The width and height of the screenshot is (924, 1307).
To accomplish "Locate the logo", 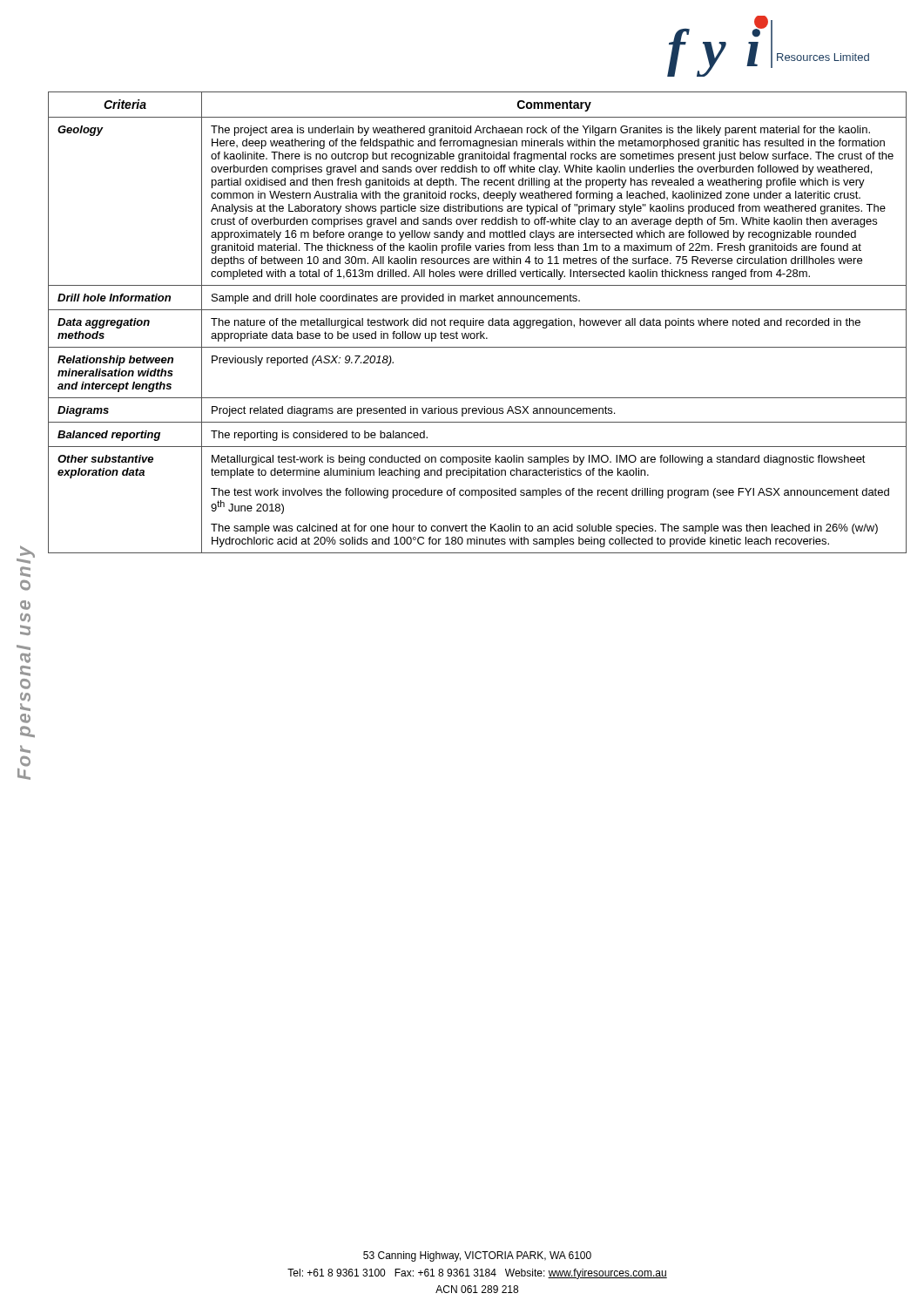I will pyautogui.click(x=767, y=48).
